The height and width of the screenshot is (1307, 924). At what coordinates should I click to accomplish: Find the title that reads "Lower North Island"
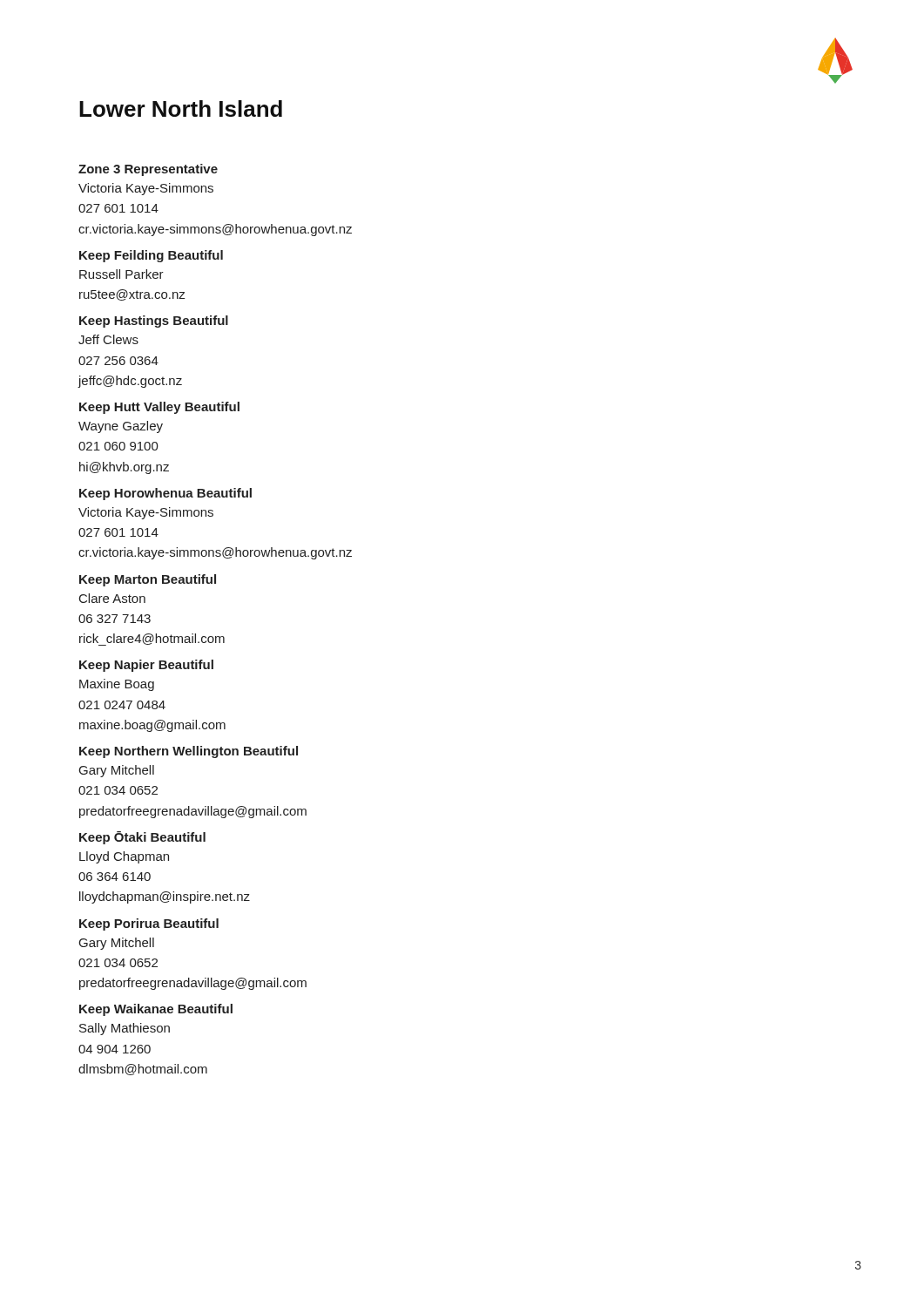coord(181,109)
